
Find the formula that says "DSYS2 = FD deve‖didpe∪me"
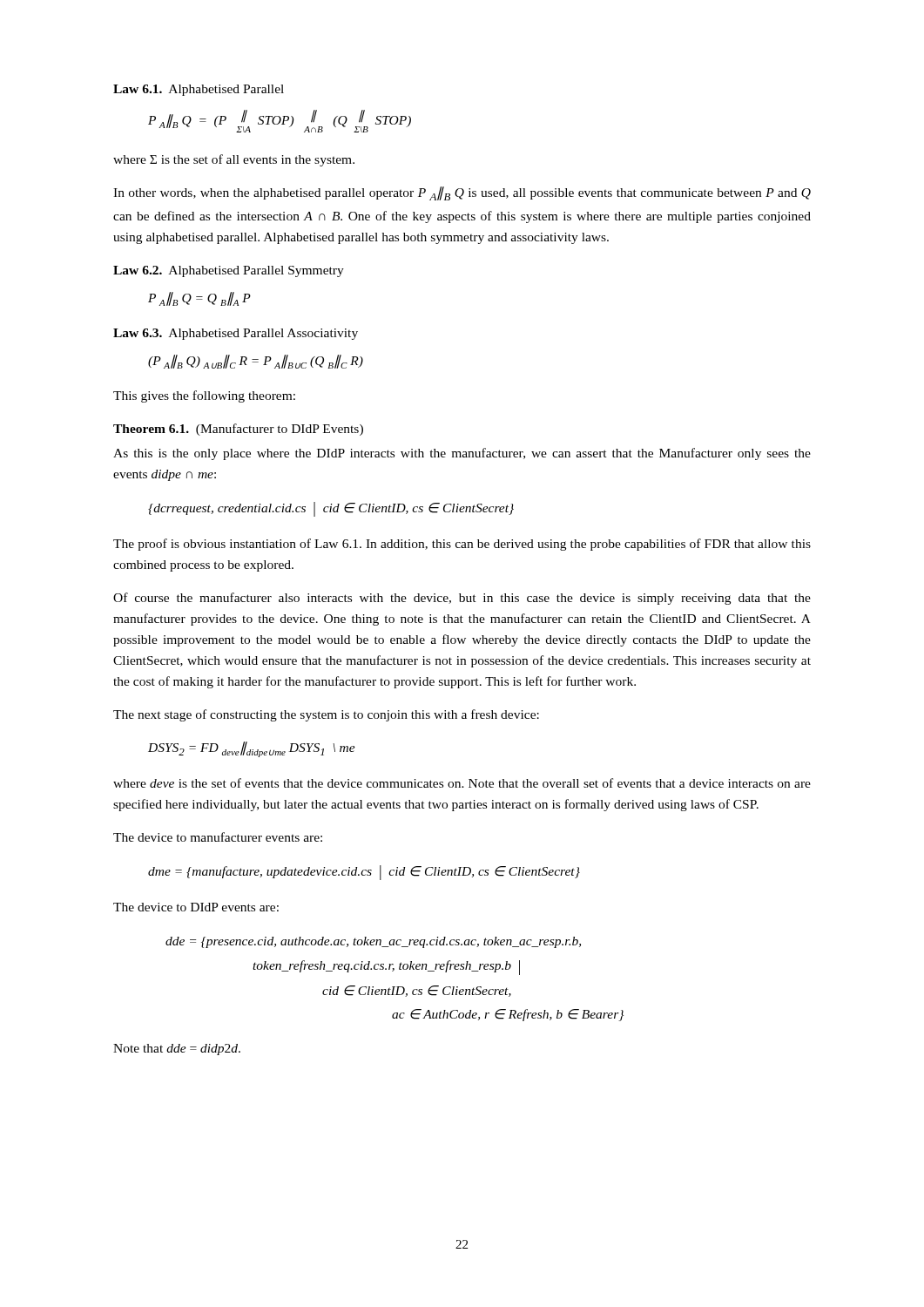tap(252, 749)
